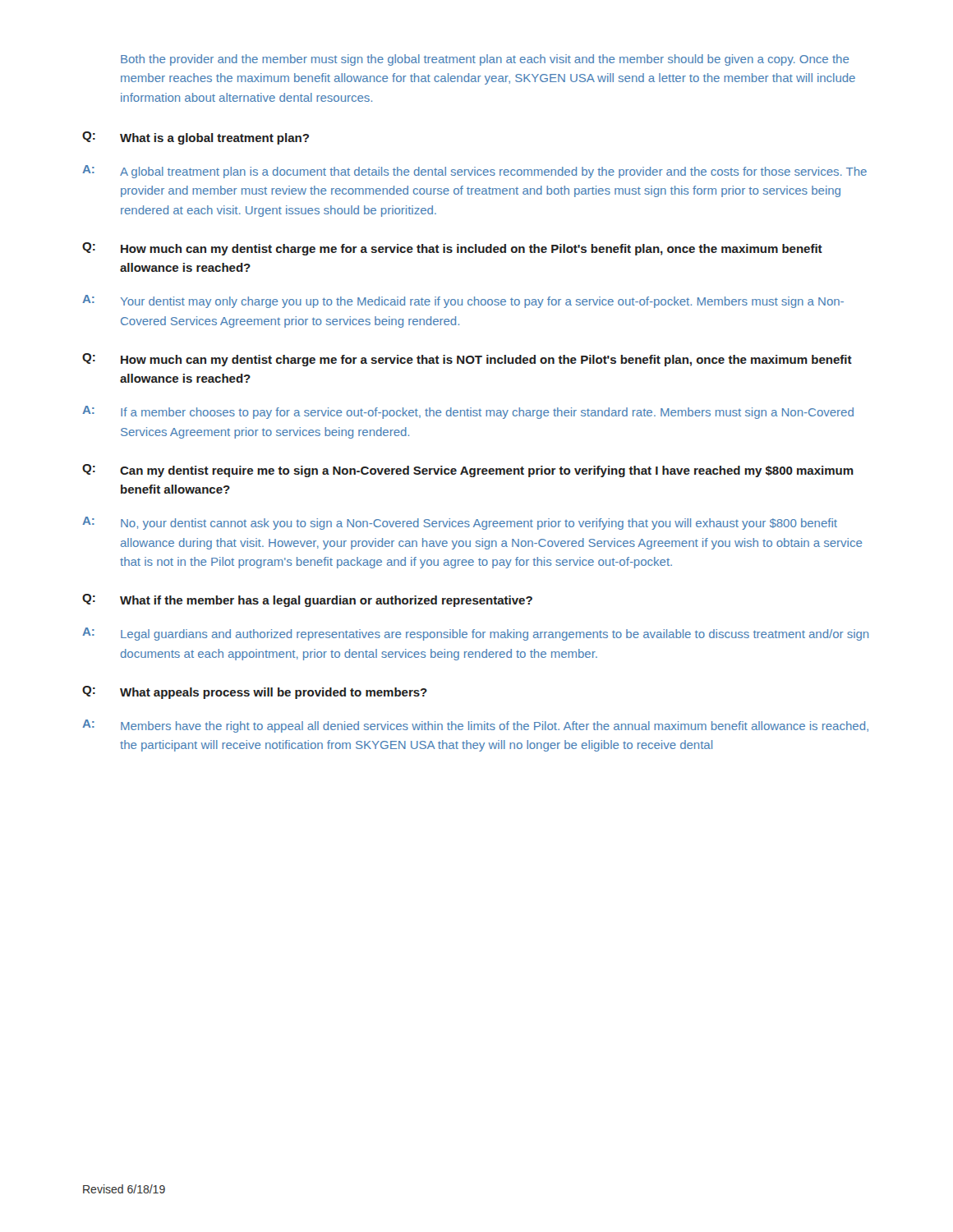Find the block on this page that starts "Q: What appeals process will be provided"
The image size is (953, 1232).
pos(255,692)
